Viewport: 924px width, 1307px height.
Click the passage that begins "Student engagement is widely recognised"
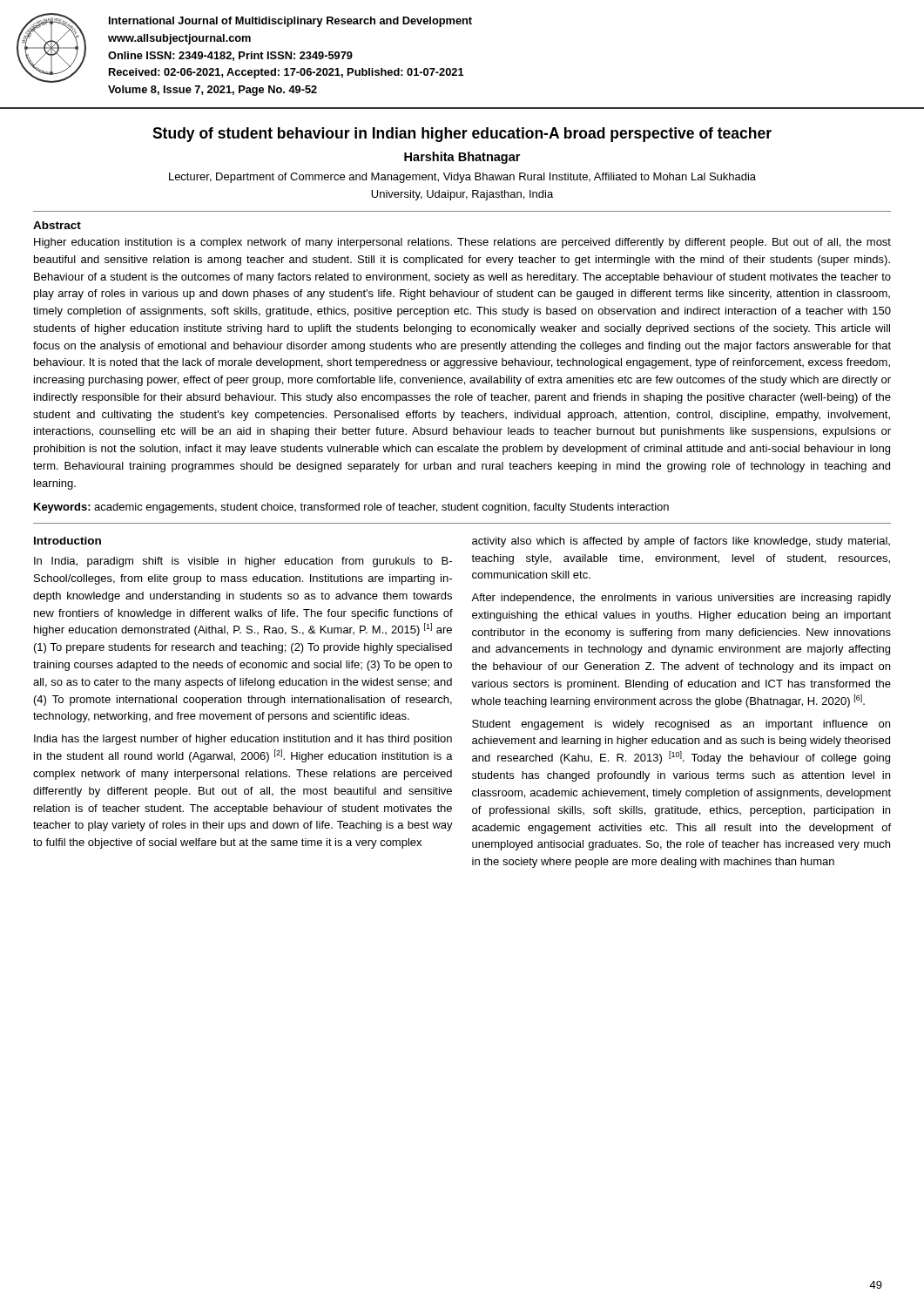click(681, 792)
